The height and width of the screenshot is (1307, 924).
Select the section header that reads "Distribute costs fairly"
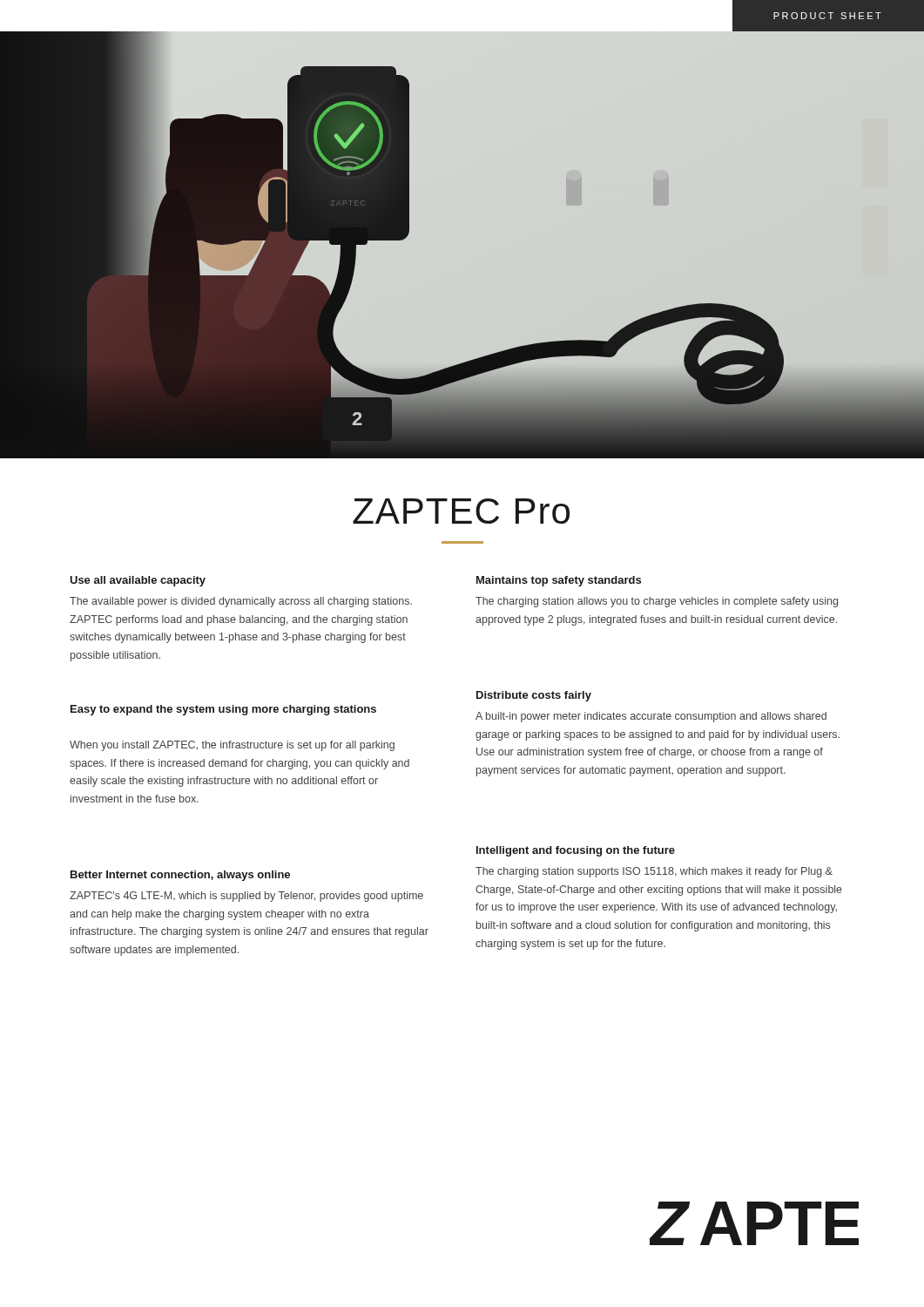tap(534, 696)
